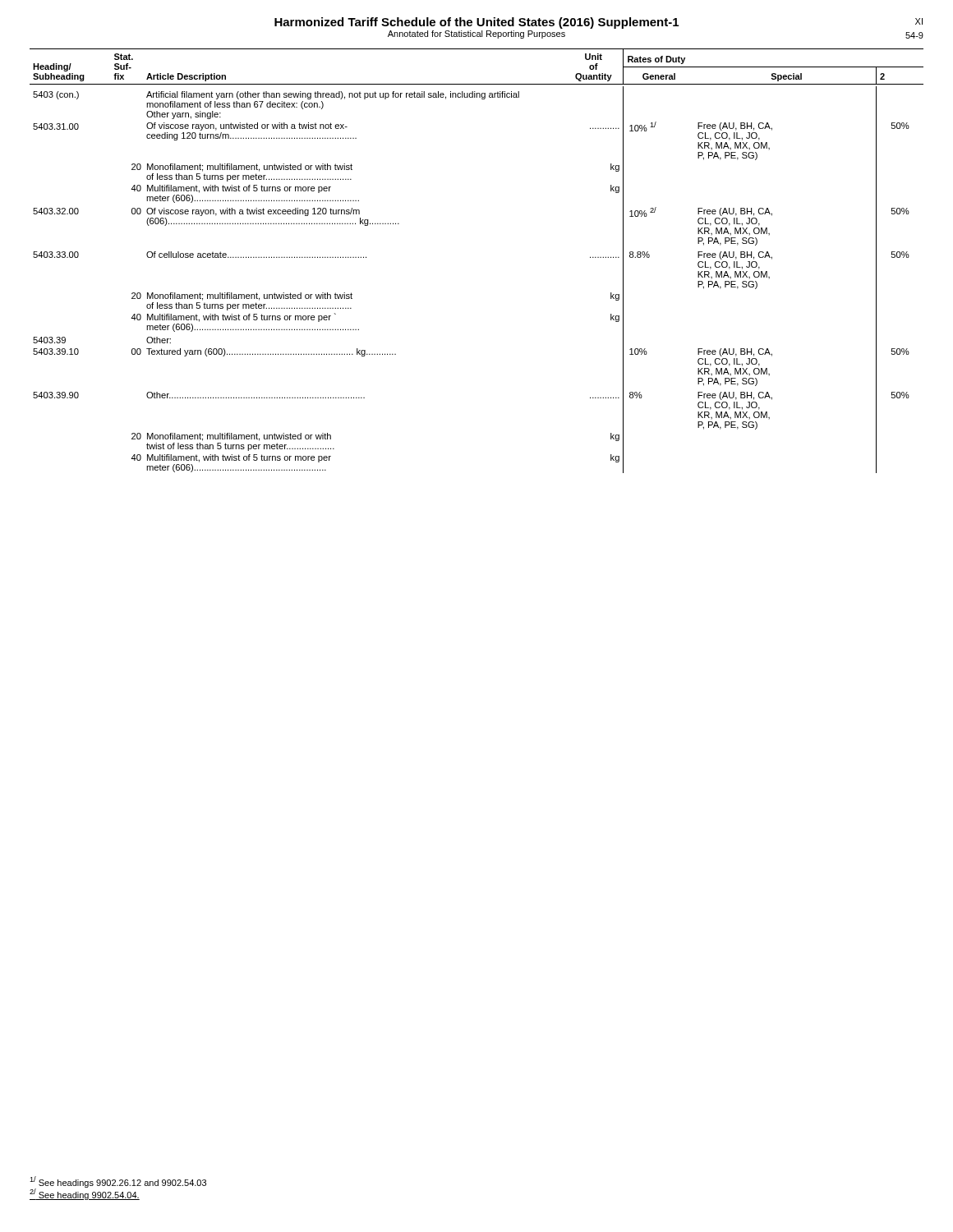Navigate to the region starting "2/ See heading 9902.54.04."
This screenshot has width=953, height=1232.
[118, 1194]
